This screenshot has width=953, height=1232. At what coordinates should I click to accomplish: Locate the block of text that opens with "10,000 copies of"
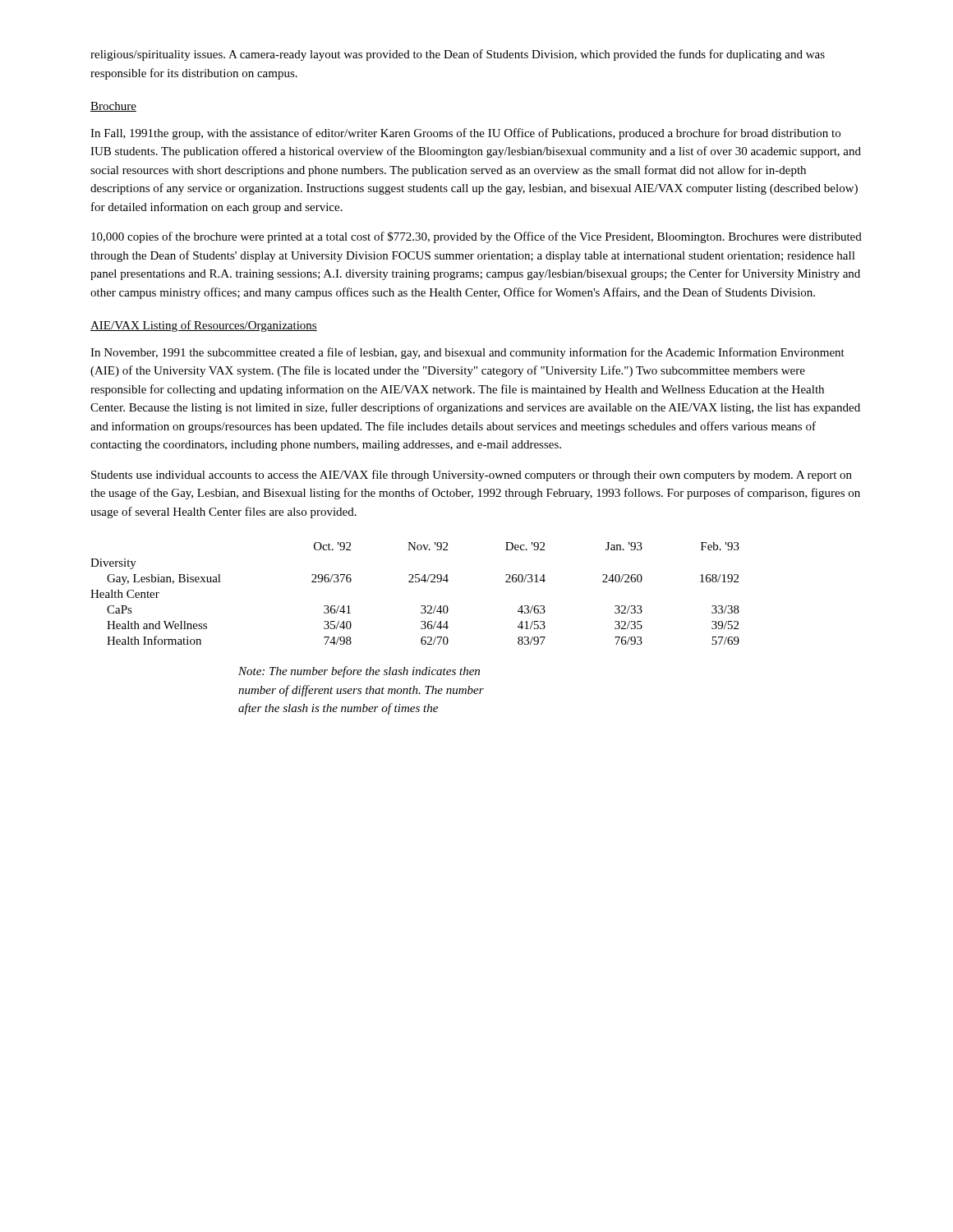pos(476,264)
